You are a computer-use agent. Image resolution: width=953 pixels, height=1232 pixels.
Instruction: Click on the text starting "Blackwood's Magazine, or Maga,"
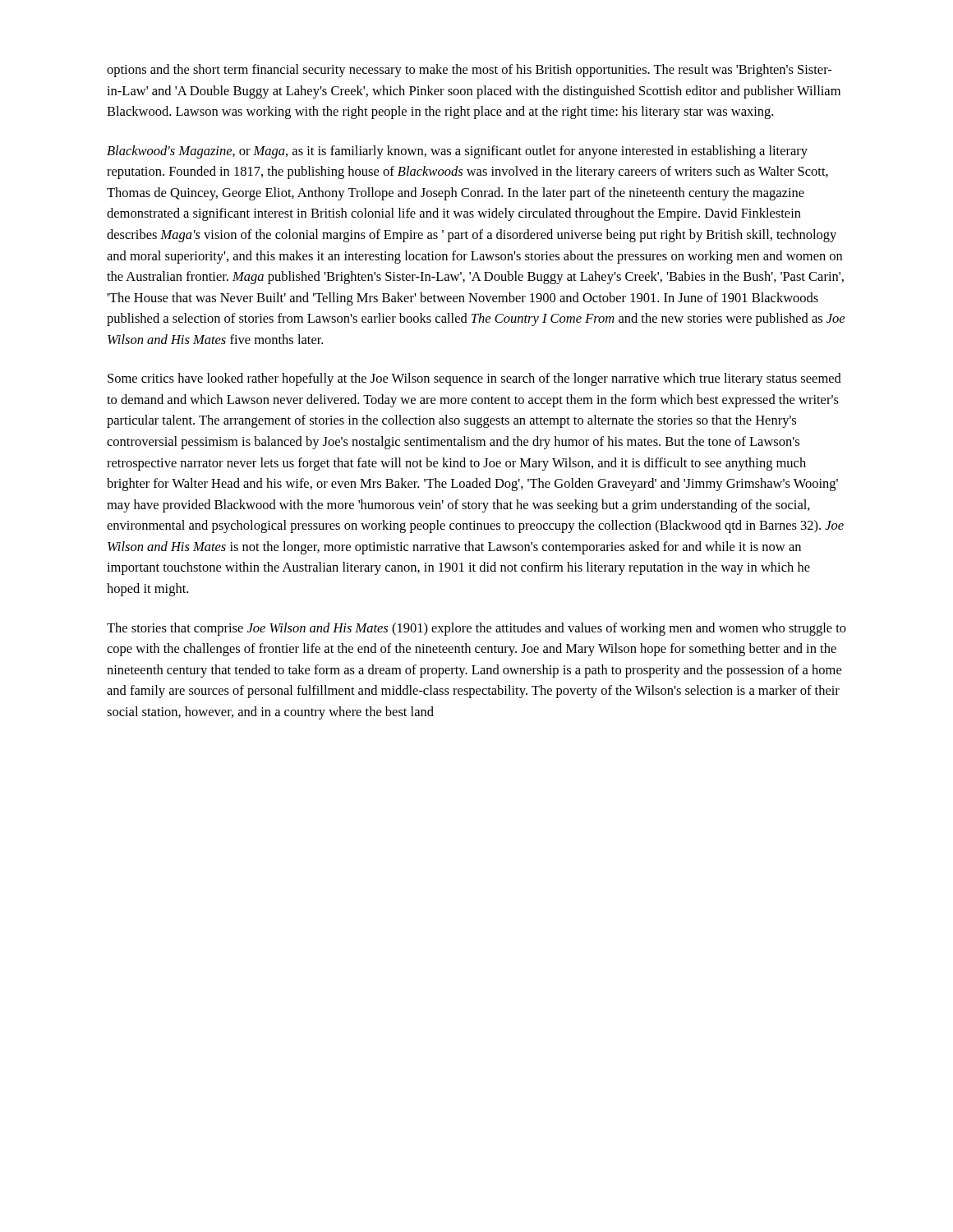click(x=476, y=245)
